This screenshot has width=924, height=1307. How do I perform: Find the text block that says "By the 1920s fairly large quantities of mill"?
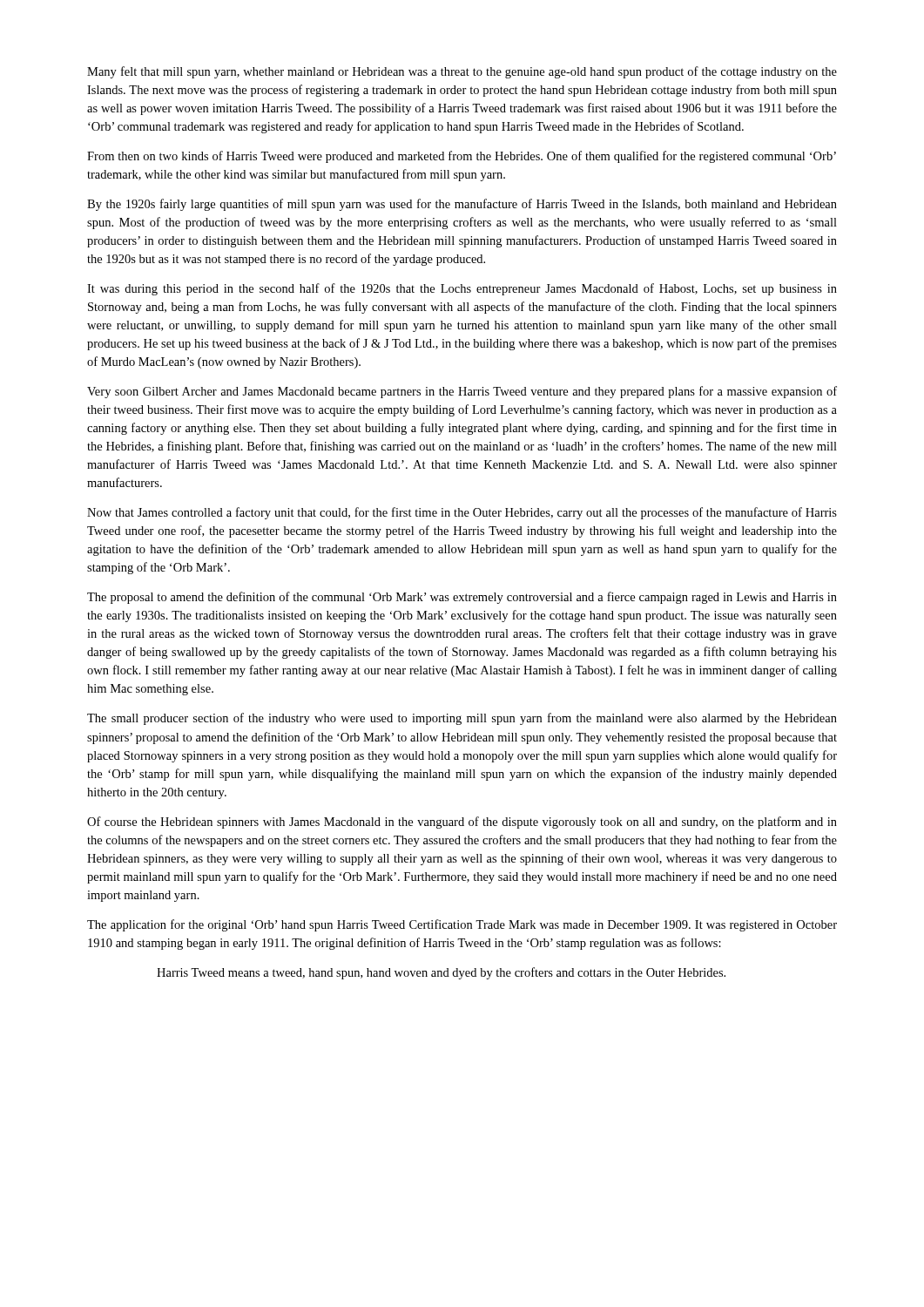coord(462,231)
